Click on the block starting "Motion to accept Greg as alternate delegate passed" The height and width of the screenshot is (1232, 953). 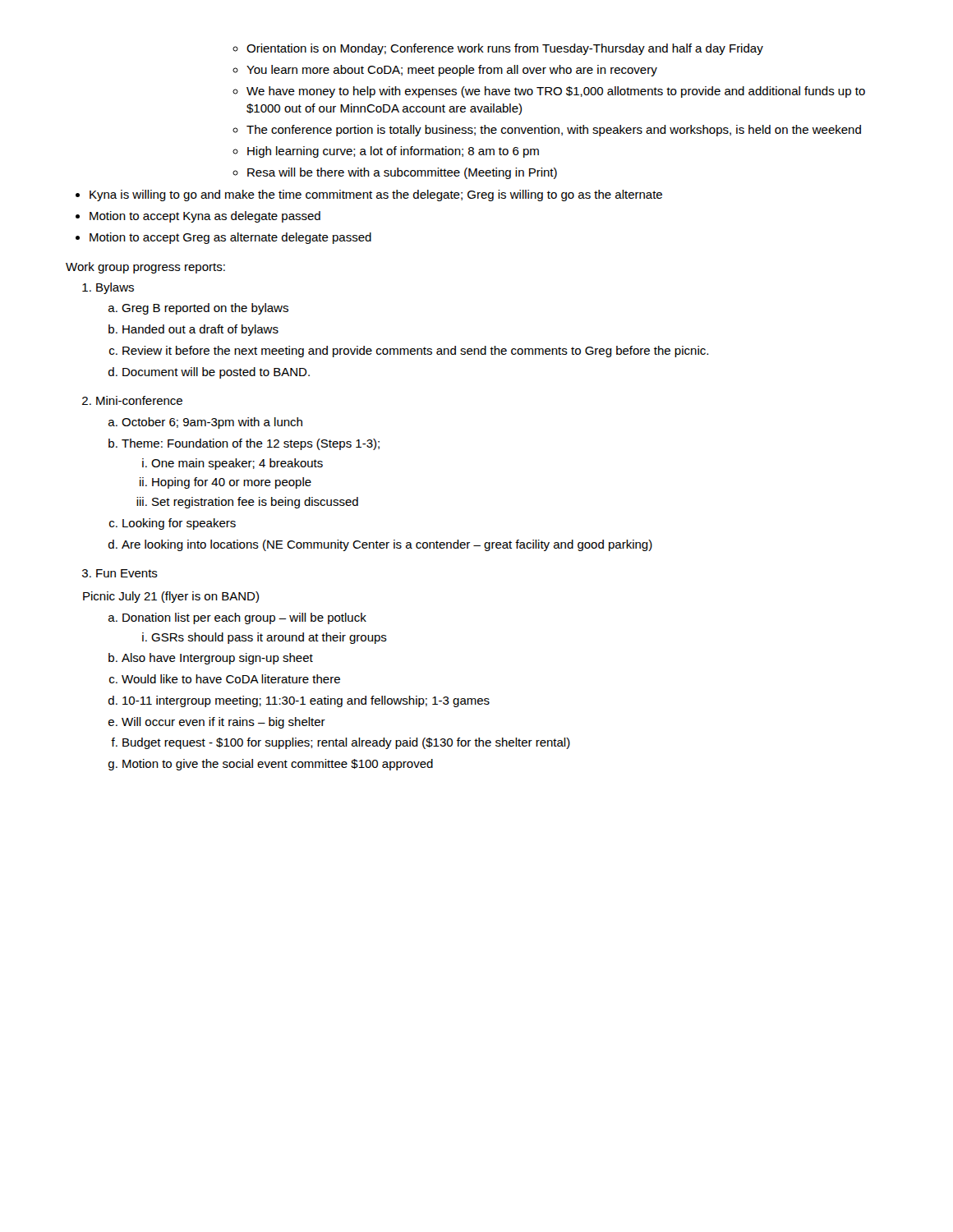click(223, 238)
